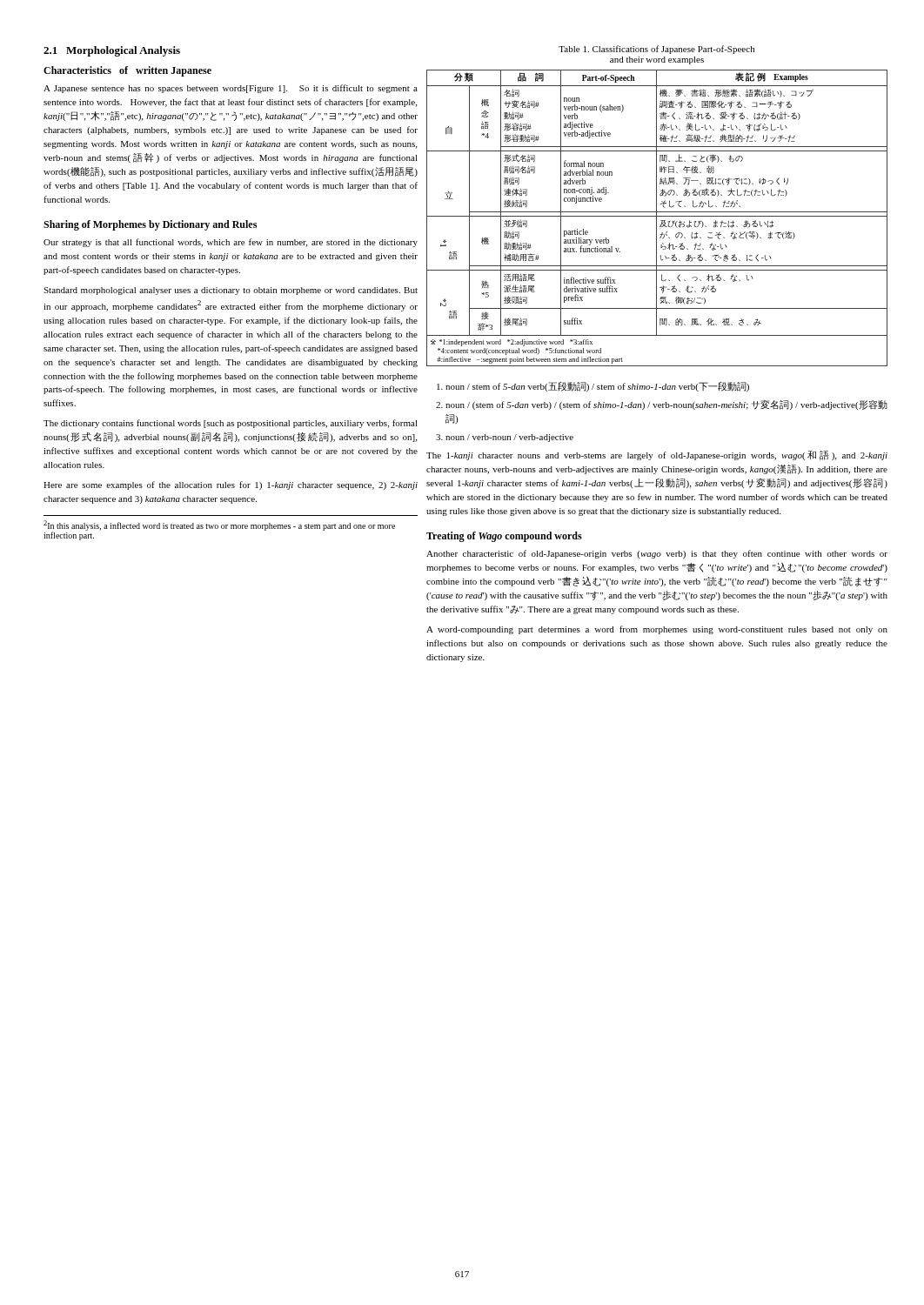Find the region starting "Characteristics of written Japanese"
The width and height of the screenshot is (924, 1305).
tap(127, 71)
